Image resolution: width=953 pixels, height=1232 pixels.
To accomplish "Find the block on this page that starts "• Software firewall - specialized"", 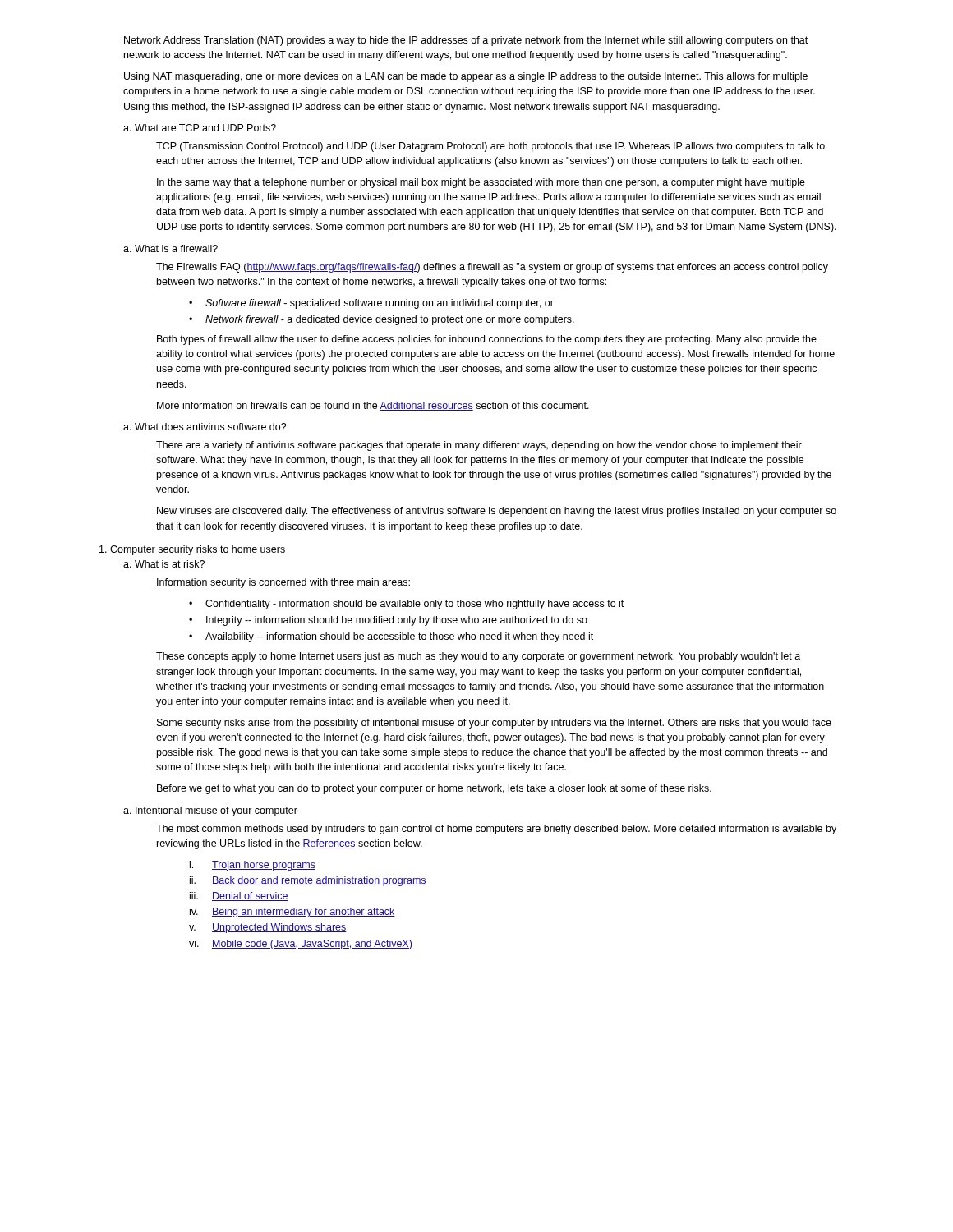I will pyautogui.click(x=513, y=303).
